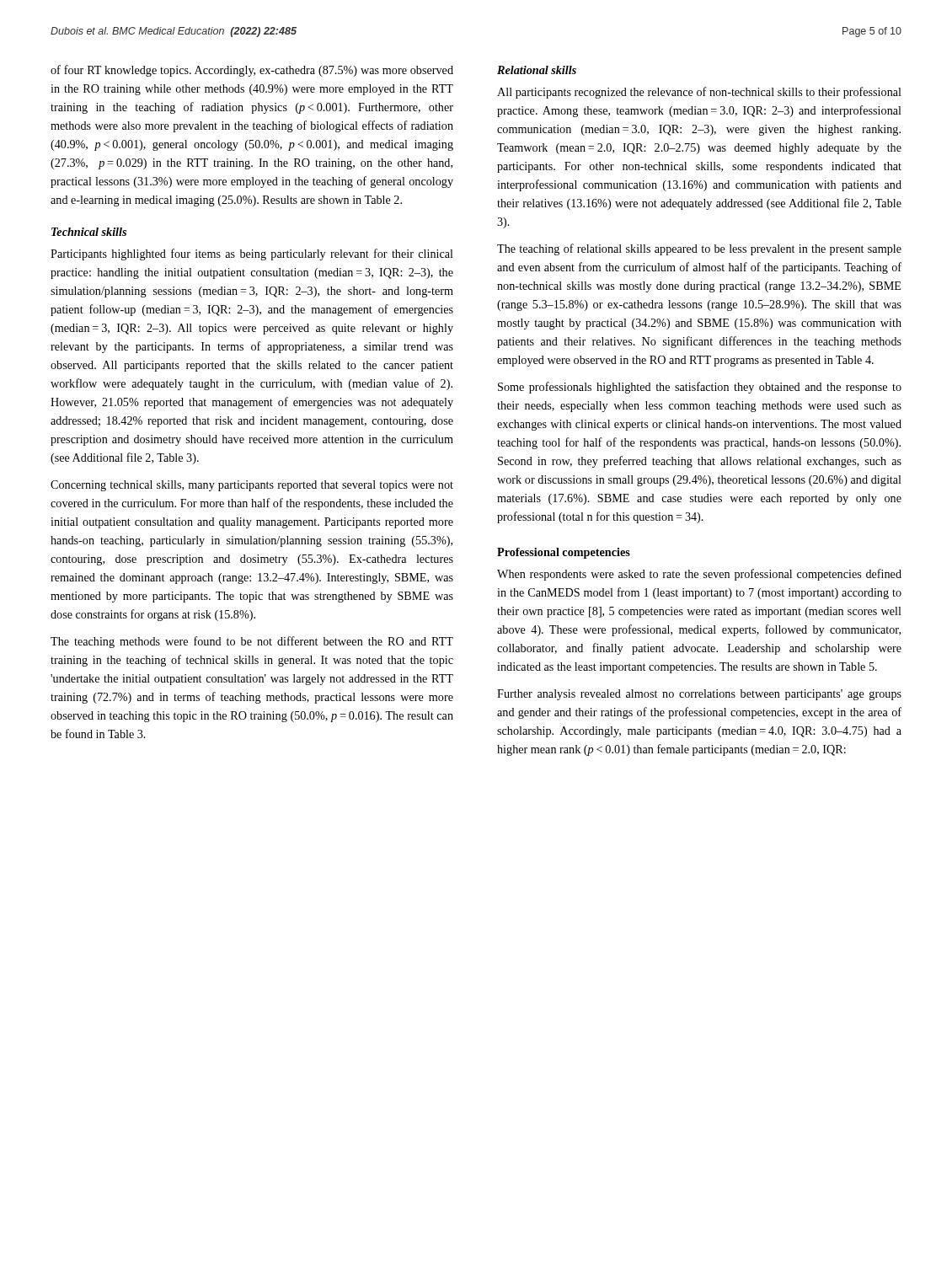Navigate to the text starting "of four RT knowledge topics. Accordingly, ex-cathedra"

click(252, 135)
